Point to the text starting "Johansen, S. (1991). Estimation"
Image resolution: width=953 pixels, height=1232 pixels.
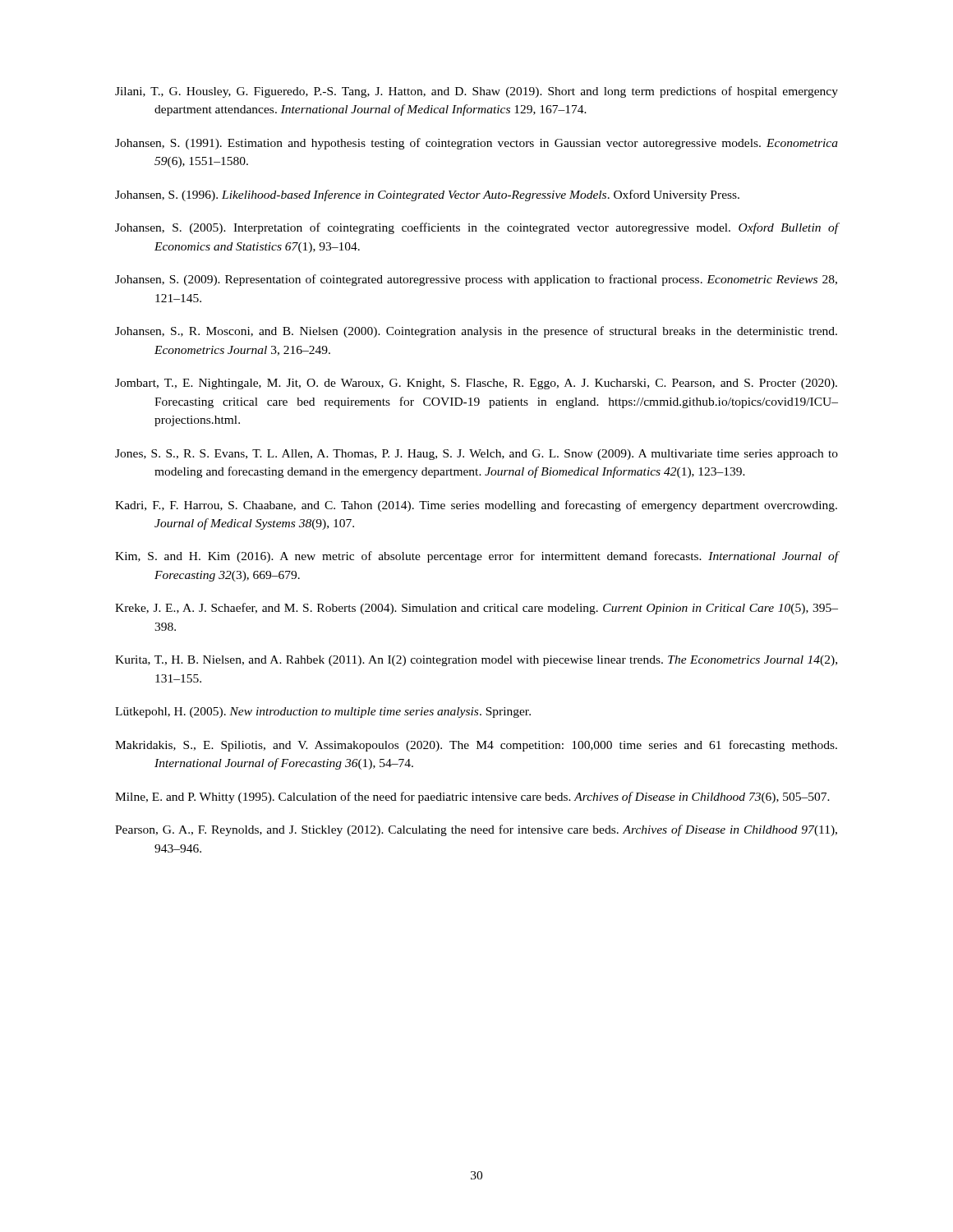point(476,152)
